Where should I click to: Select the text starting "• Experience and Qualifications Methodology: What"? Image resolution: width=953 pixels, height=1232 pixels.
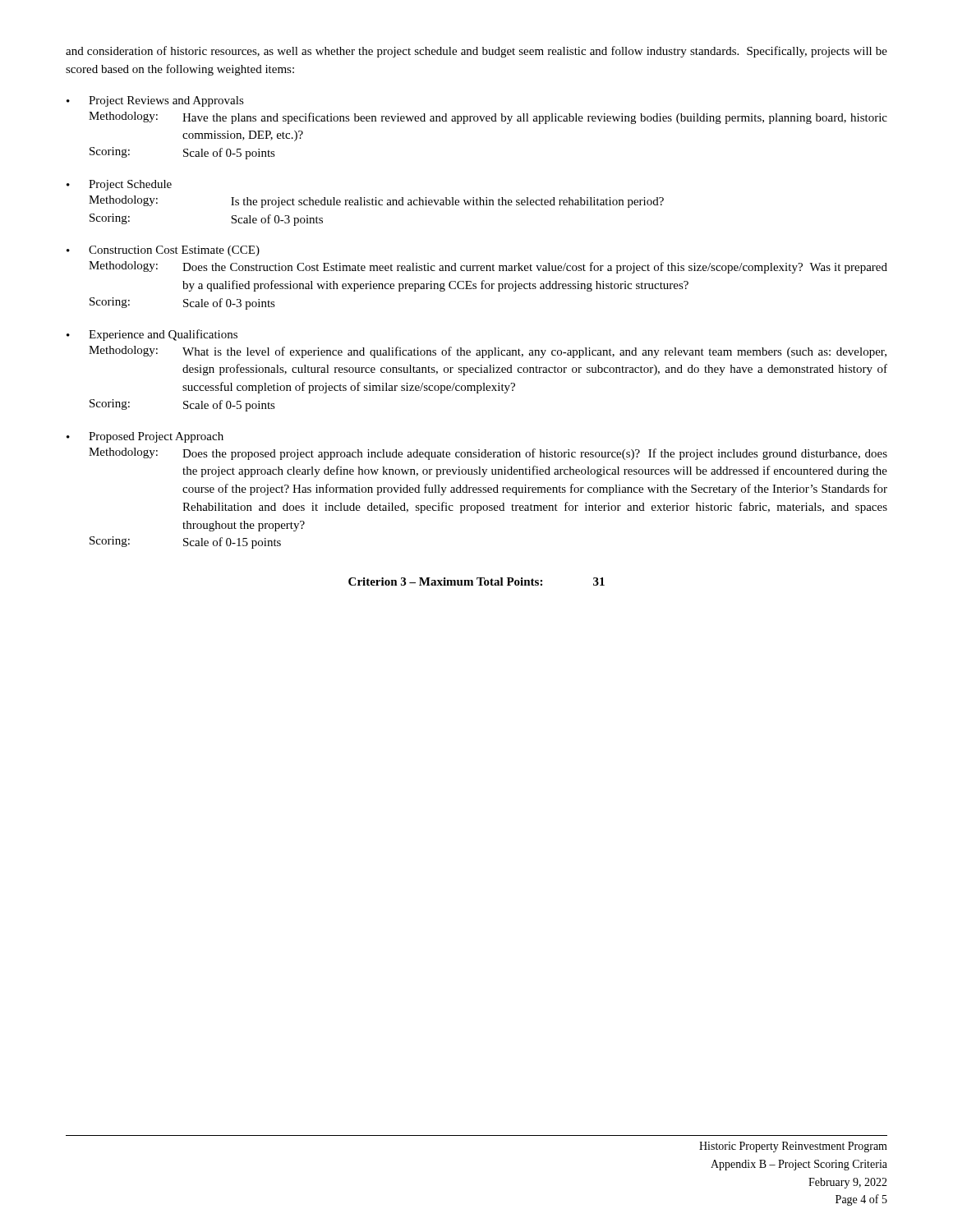476,371
